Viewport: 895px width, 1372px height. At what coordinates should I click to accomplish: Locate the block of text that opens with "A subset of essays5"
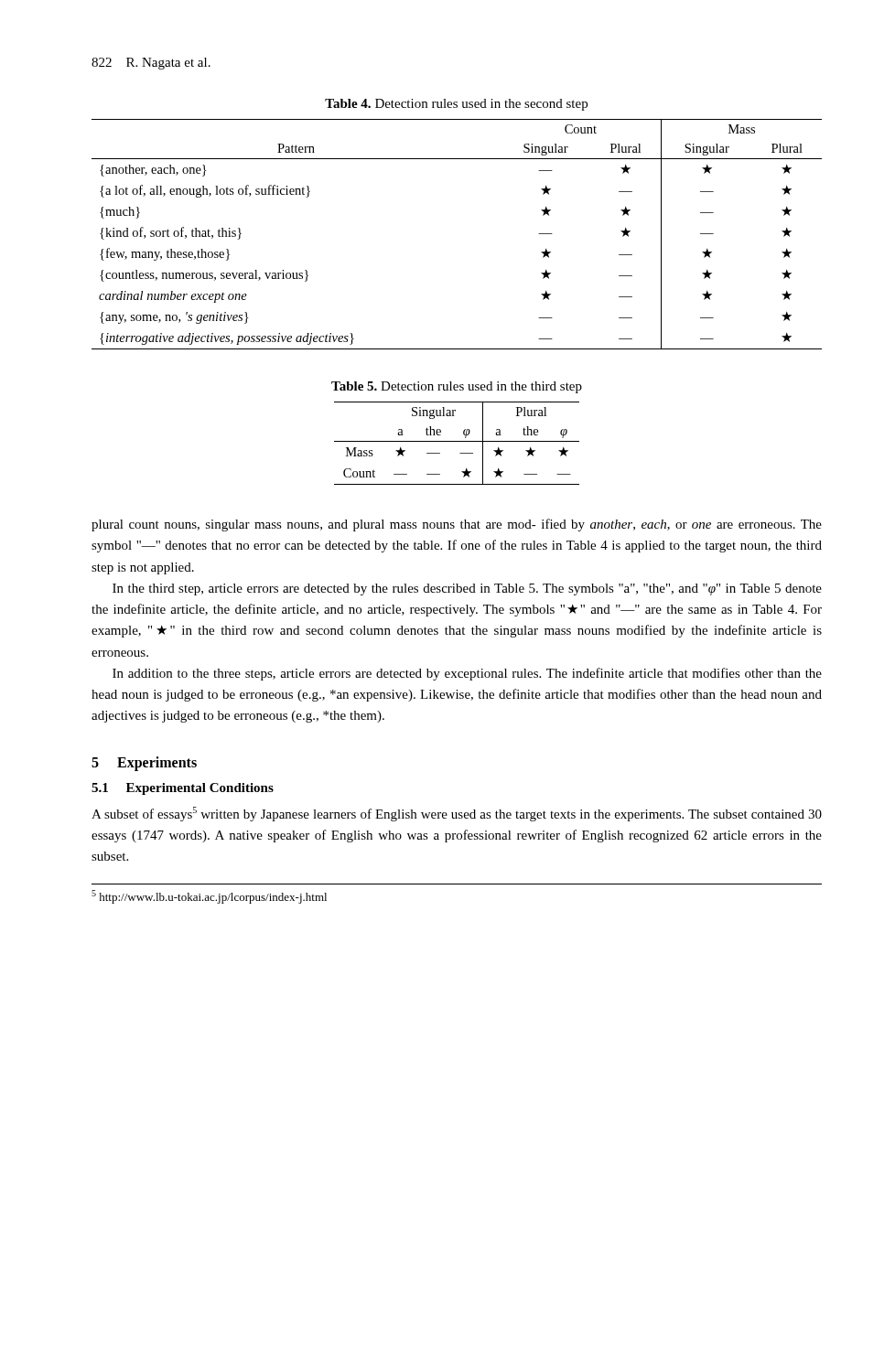[x=457, y=835]
